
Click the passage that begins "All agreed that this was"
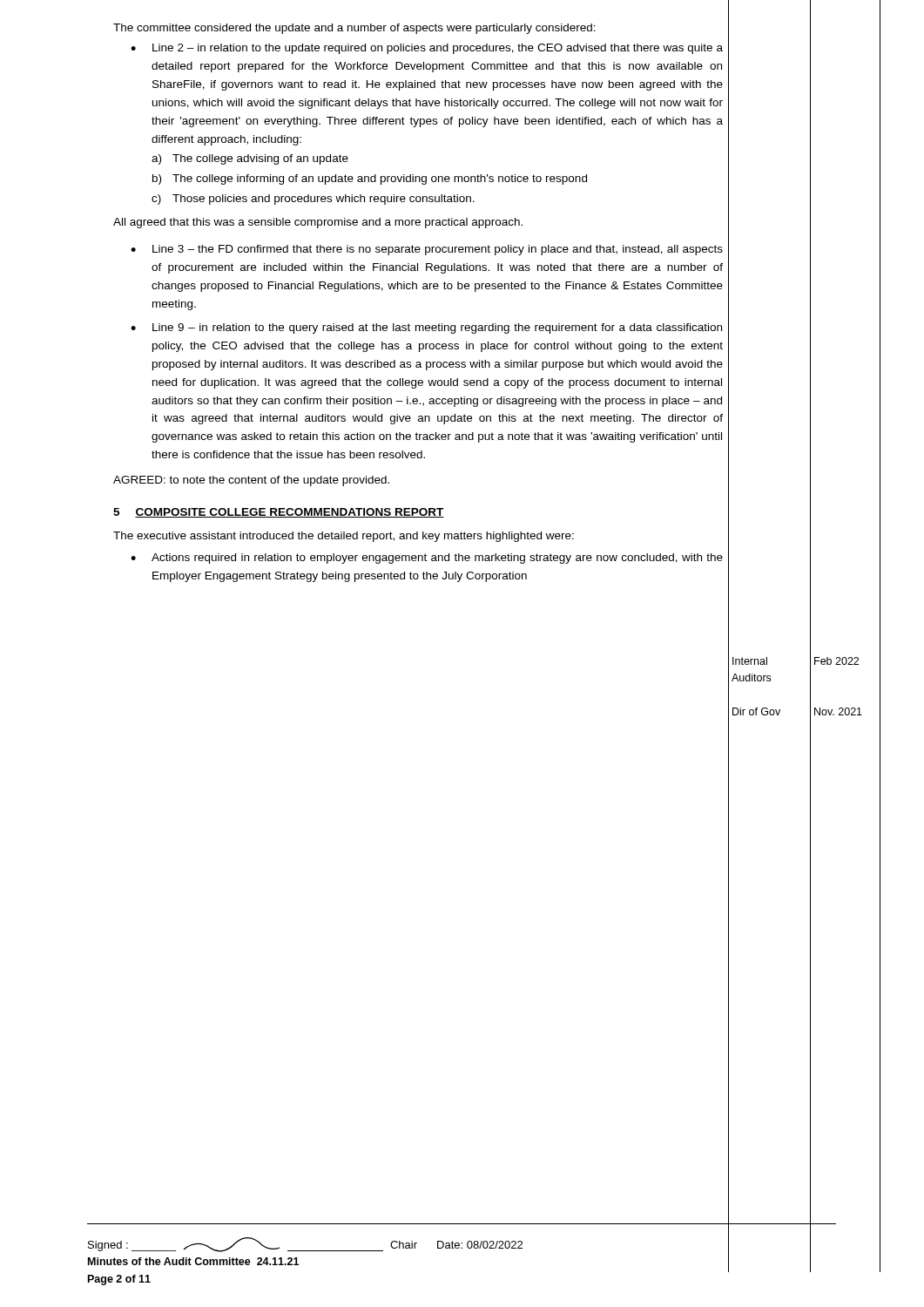(318, 222)
